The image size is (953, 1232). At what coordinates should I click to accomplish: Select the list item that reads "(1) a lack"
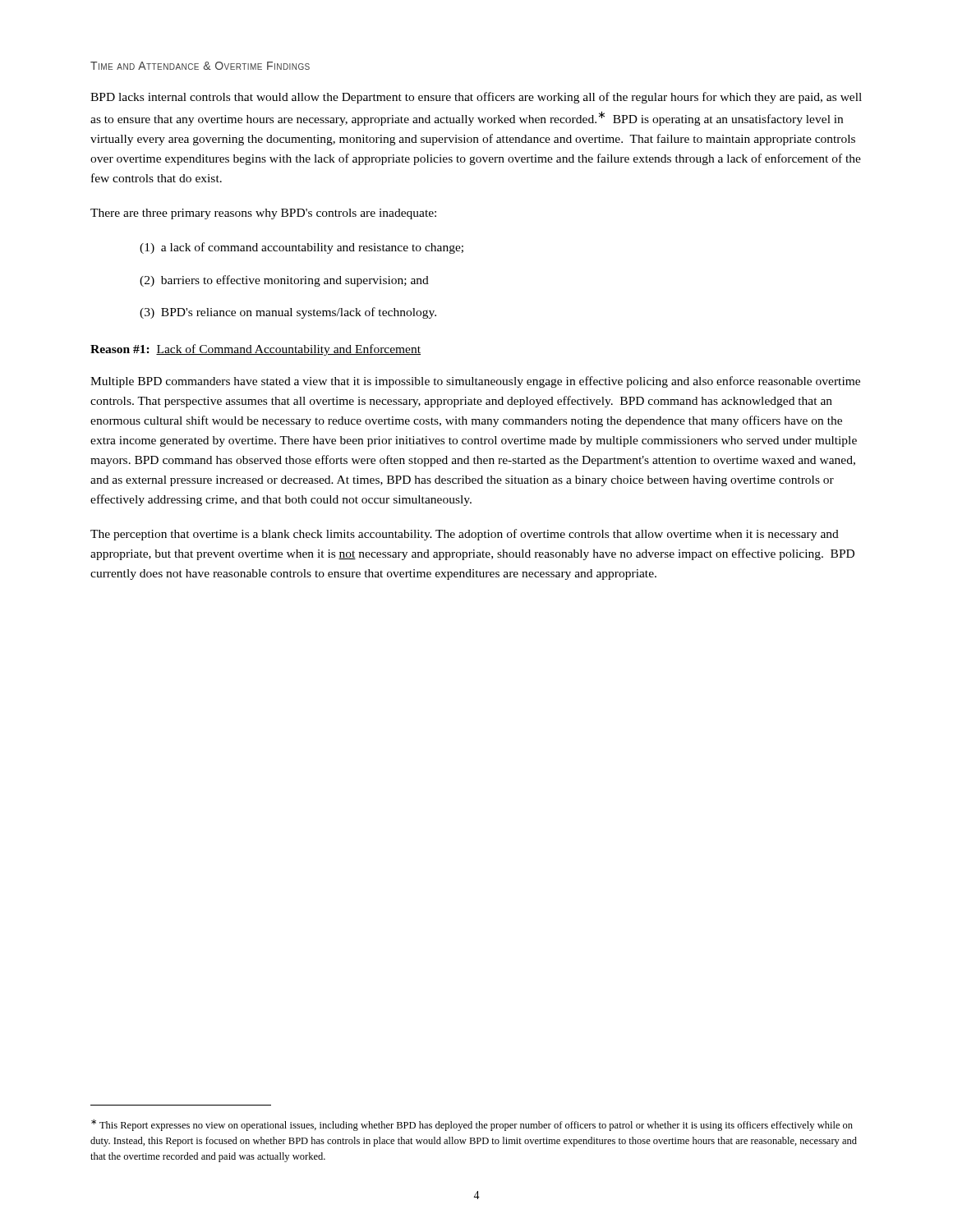[302, 248]
